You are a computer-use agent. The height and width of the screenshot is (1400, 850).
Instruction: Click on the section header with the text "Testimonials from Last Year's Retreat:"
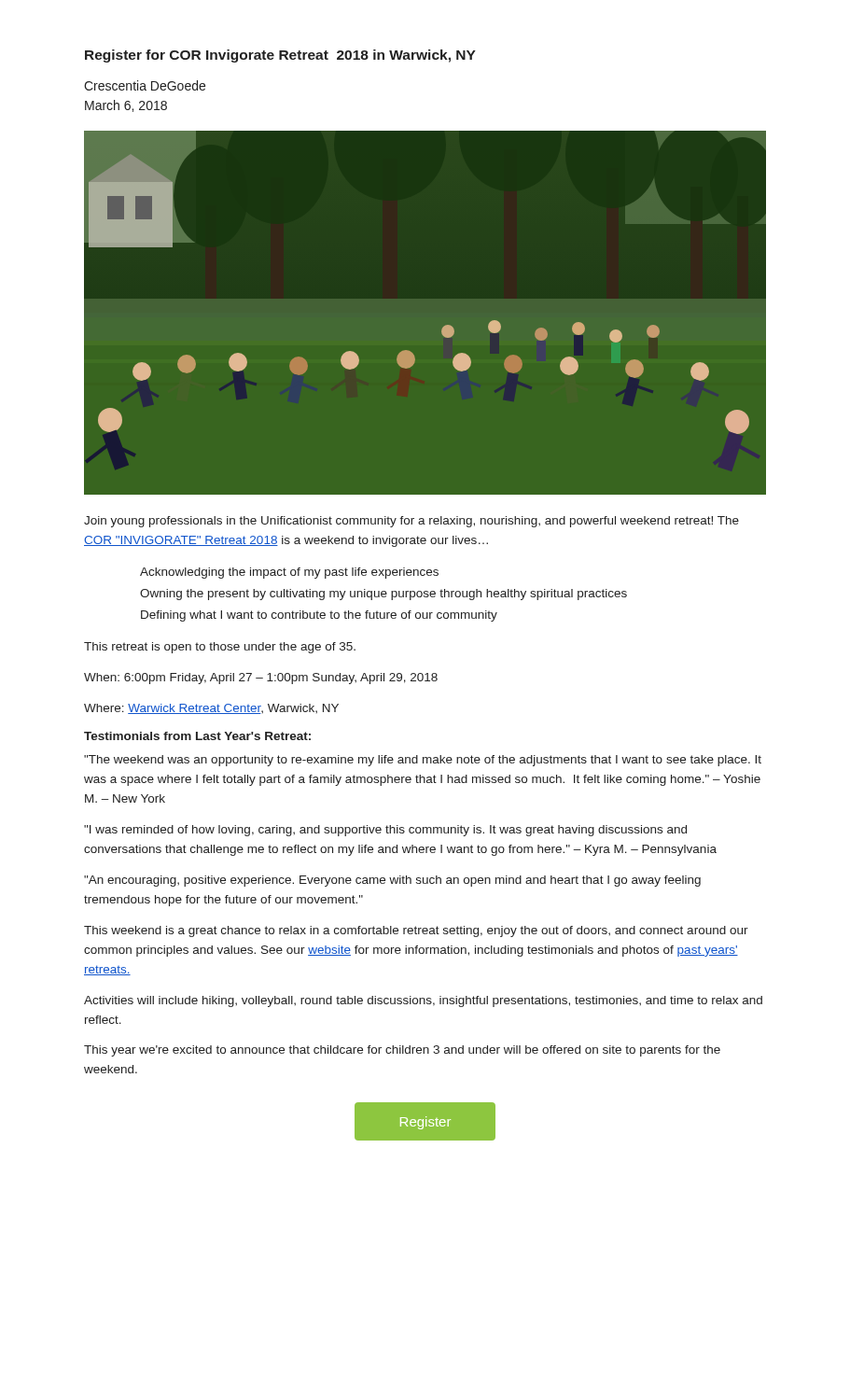198,736
